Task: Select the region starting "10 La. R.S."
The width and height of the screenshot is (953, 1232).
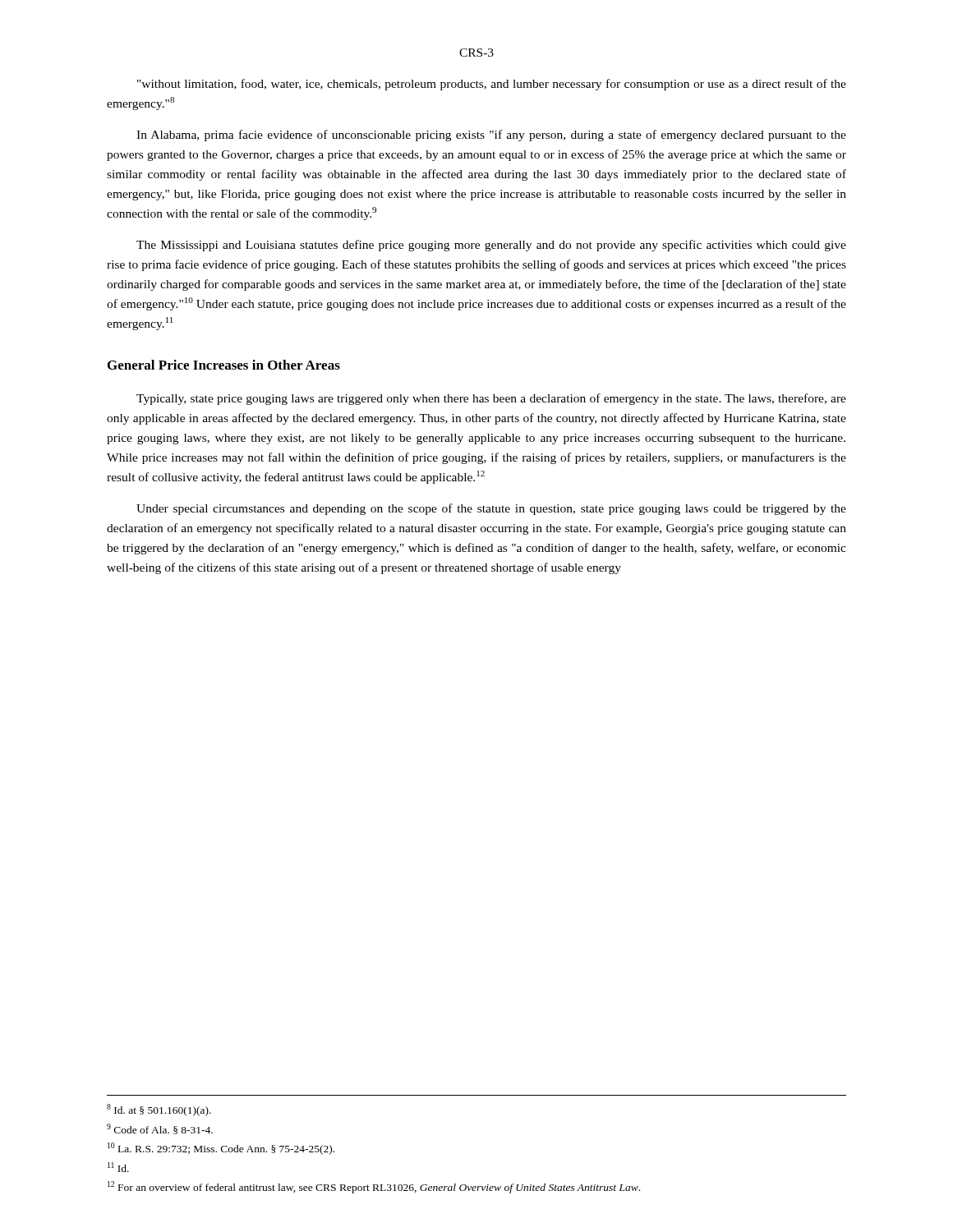Action: (x=221, y=1148)
